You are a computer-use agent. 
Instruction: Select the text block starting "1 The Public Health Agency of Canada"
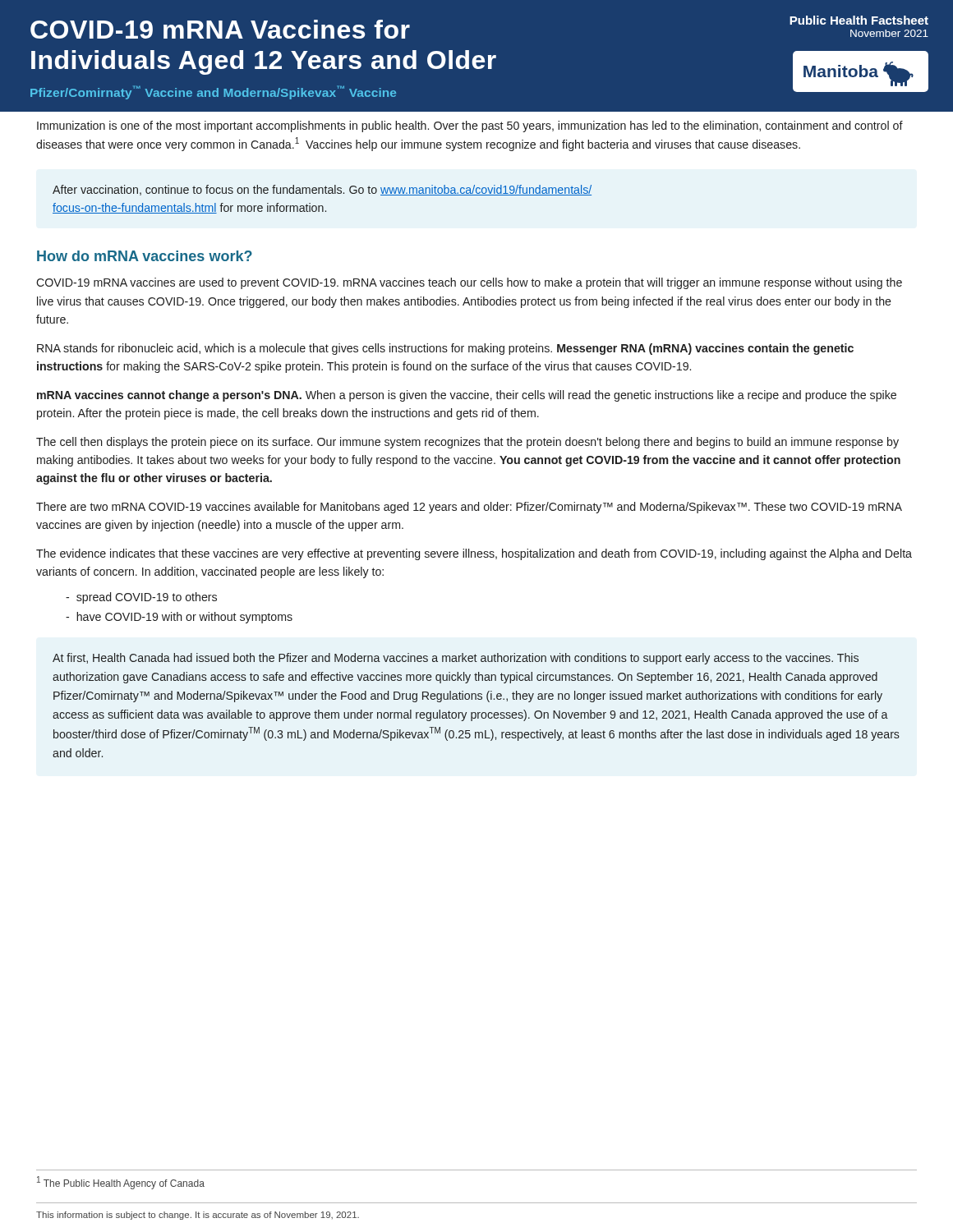point(120,1182)
